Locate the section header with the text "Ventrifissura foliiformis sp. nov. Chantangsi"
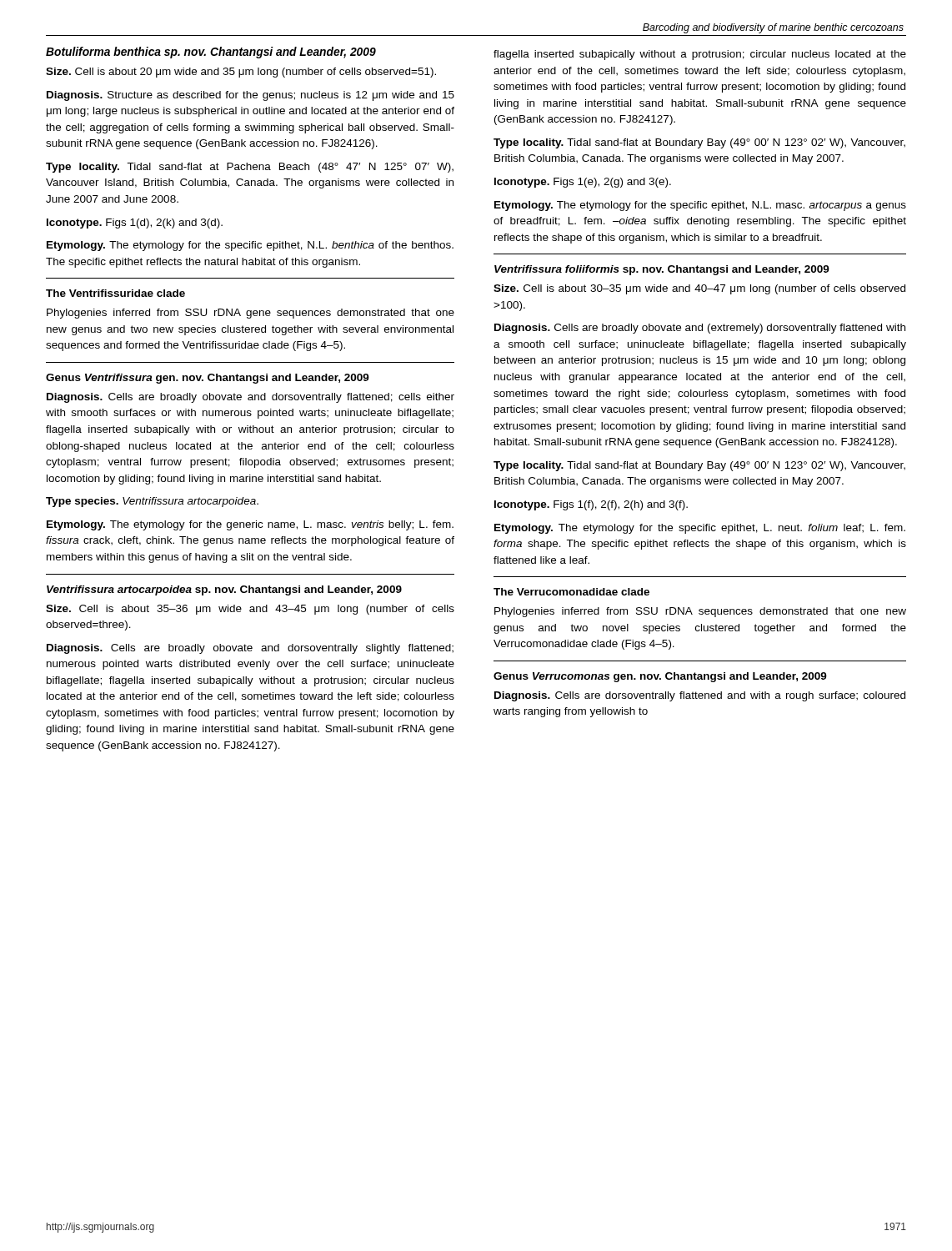 click(661, 269)
